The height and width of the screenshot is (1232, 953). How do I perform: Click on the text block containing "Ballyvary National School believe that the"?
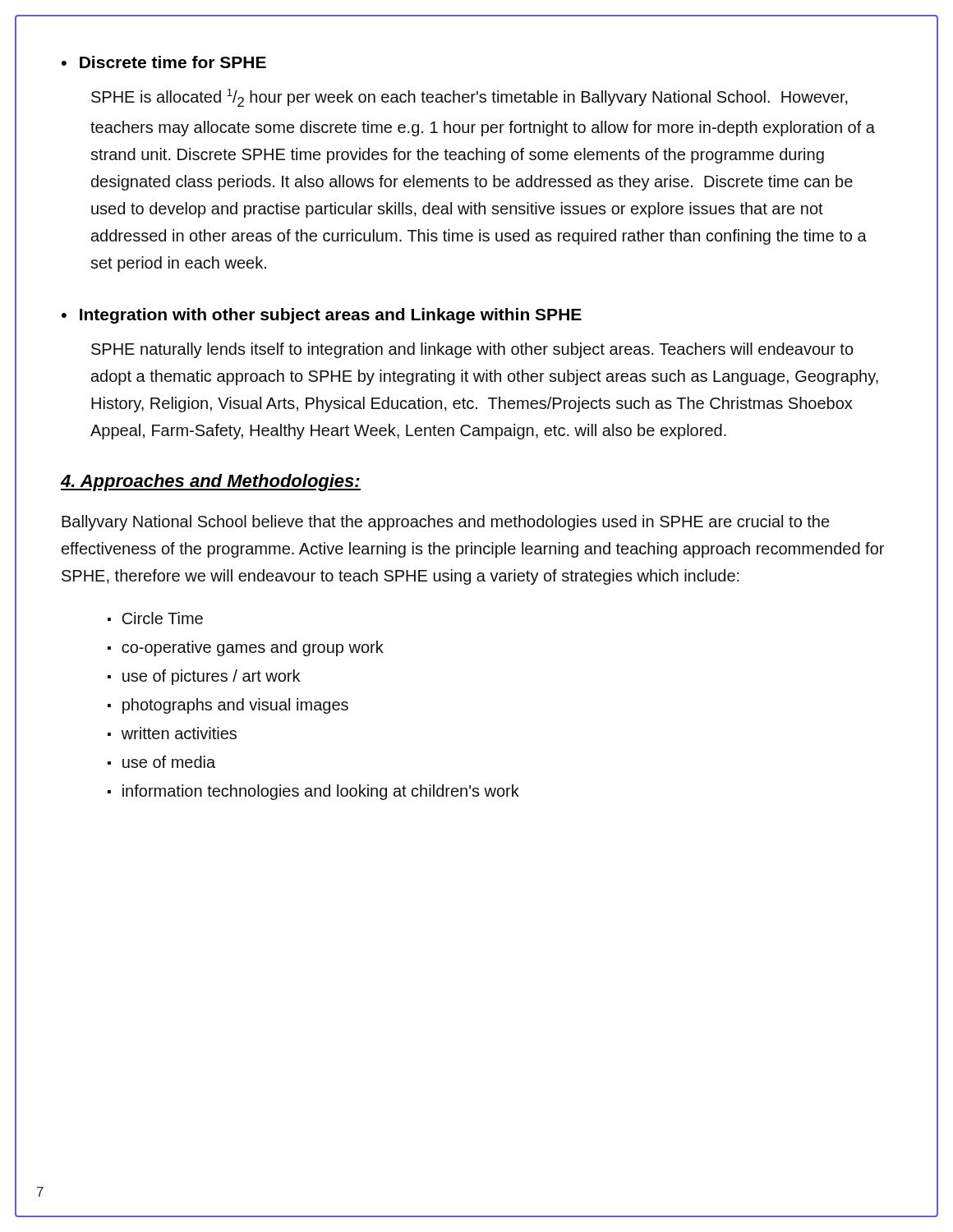tap(473, 549)
